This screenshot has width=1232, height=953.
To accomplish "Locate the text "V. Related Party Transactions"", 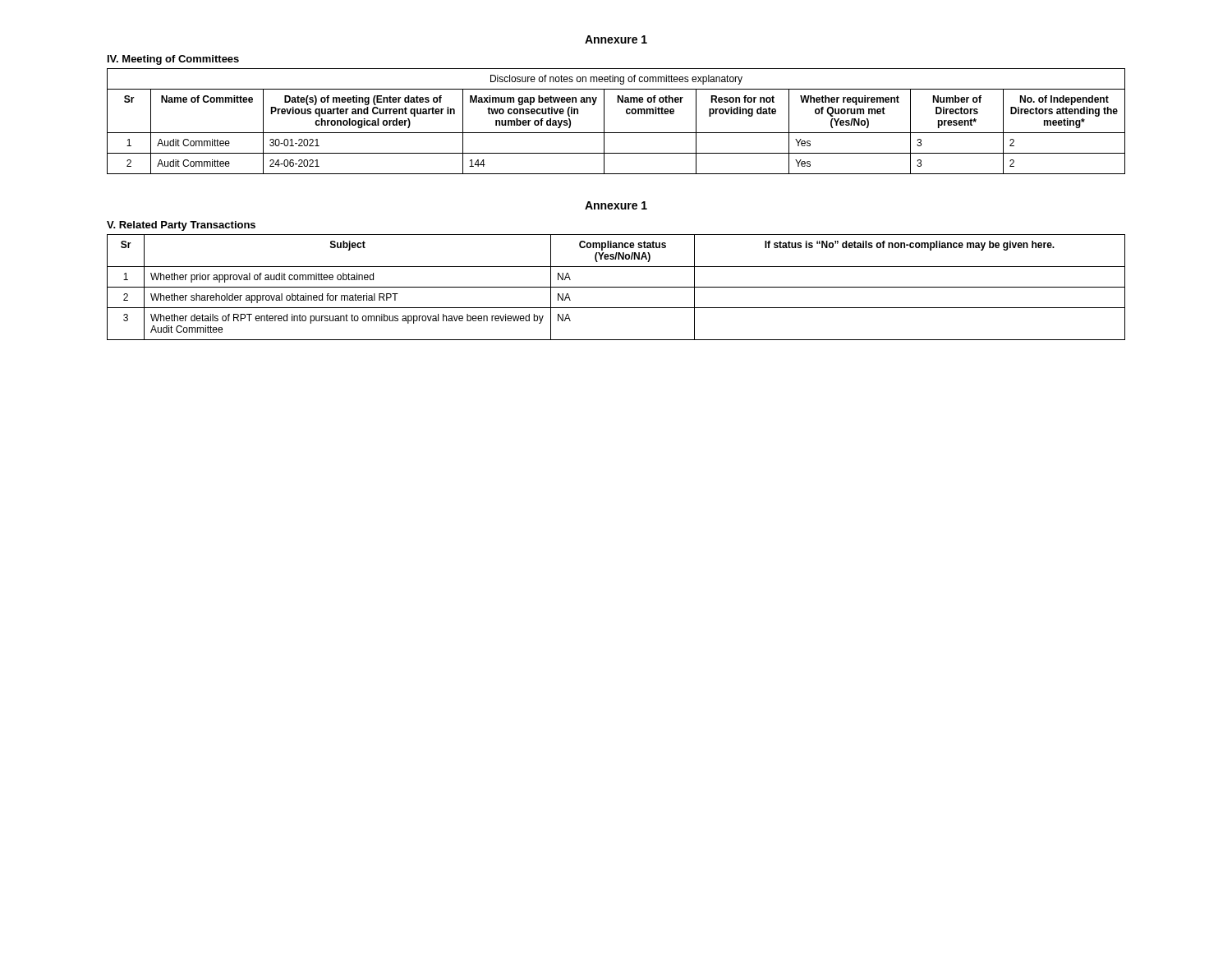I will (x=181, y=225).
